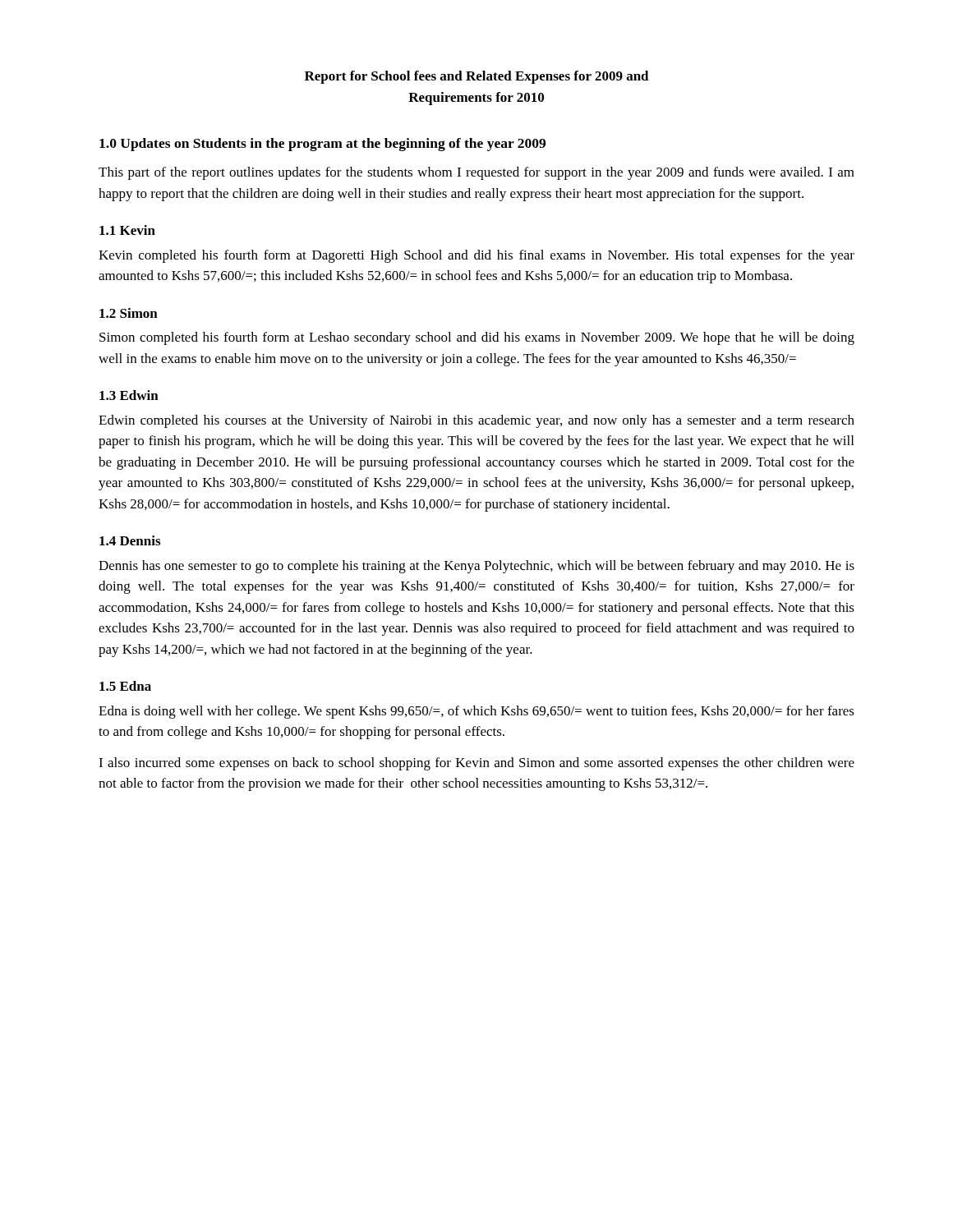
Task: Find the block on this page that starts "Dennis has one semester to go"
Action: pos(476,607)
